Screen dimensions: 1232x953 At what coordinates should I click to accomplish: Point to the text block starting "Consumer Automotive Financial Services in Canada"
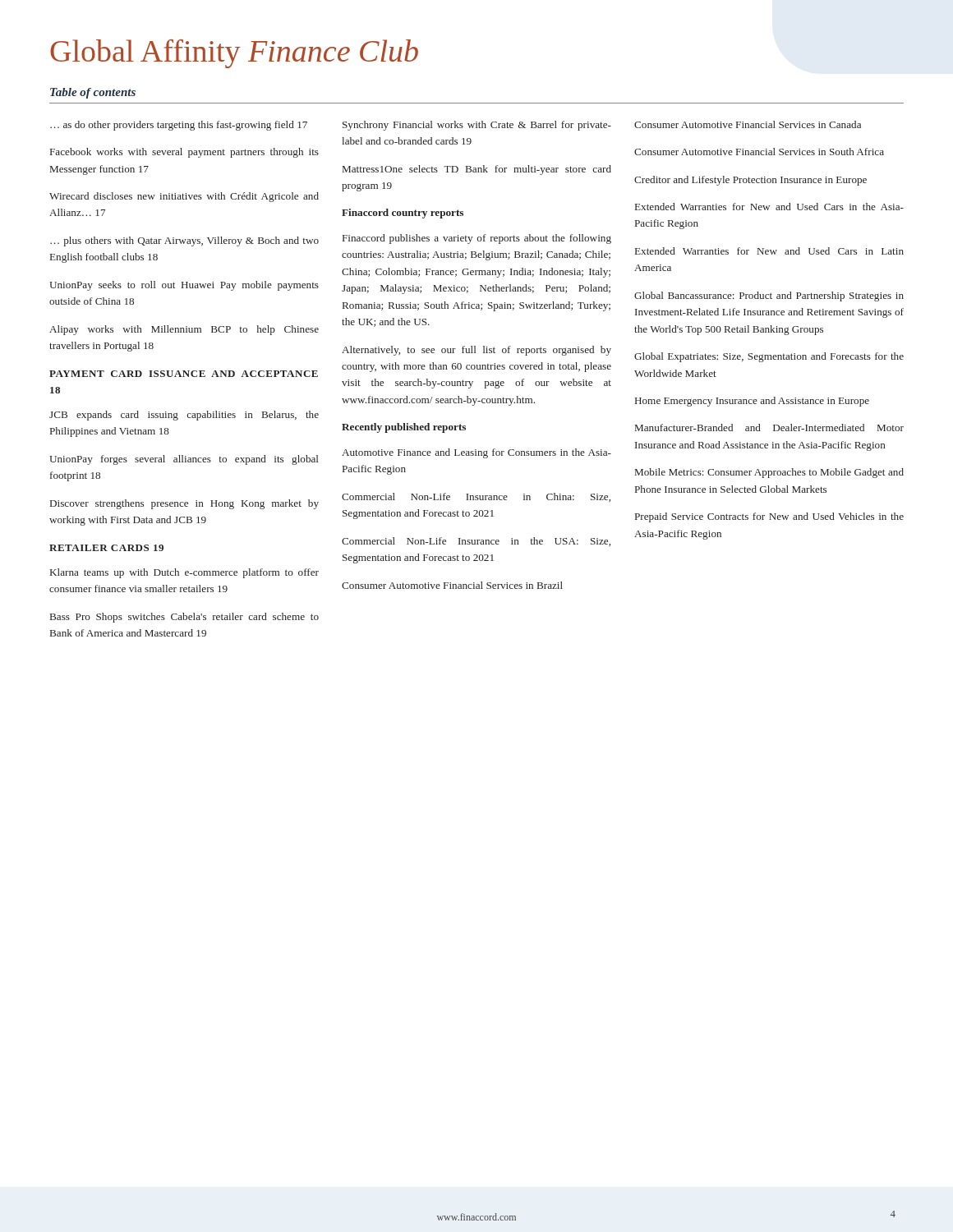pyautogui.click(x=769, y=125)
